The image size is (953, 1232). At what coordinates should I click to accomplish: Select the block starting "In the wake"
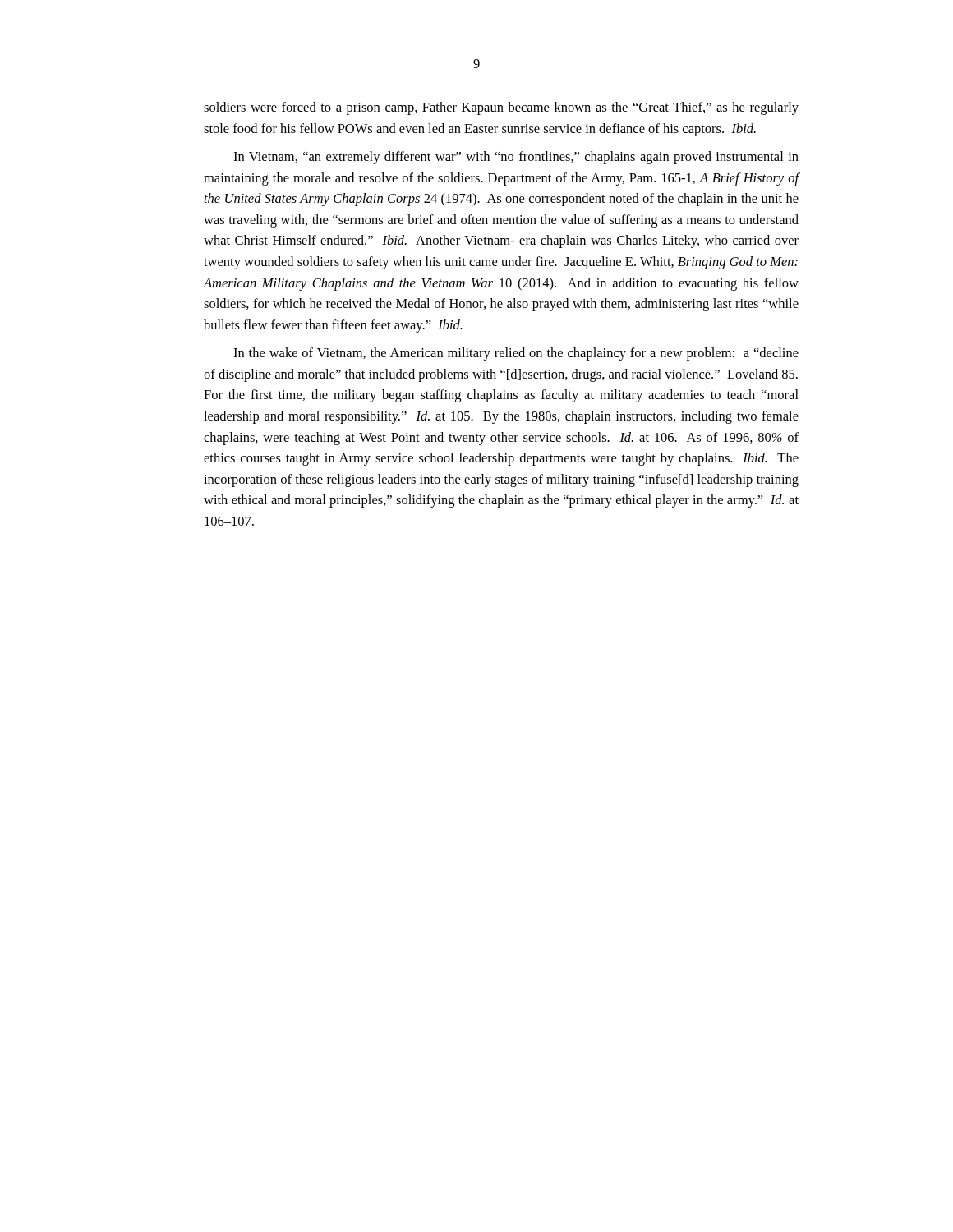[x=501, y=437]
